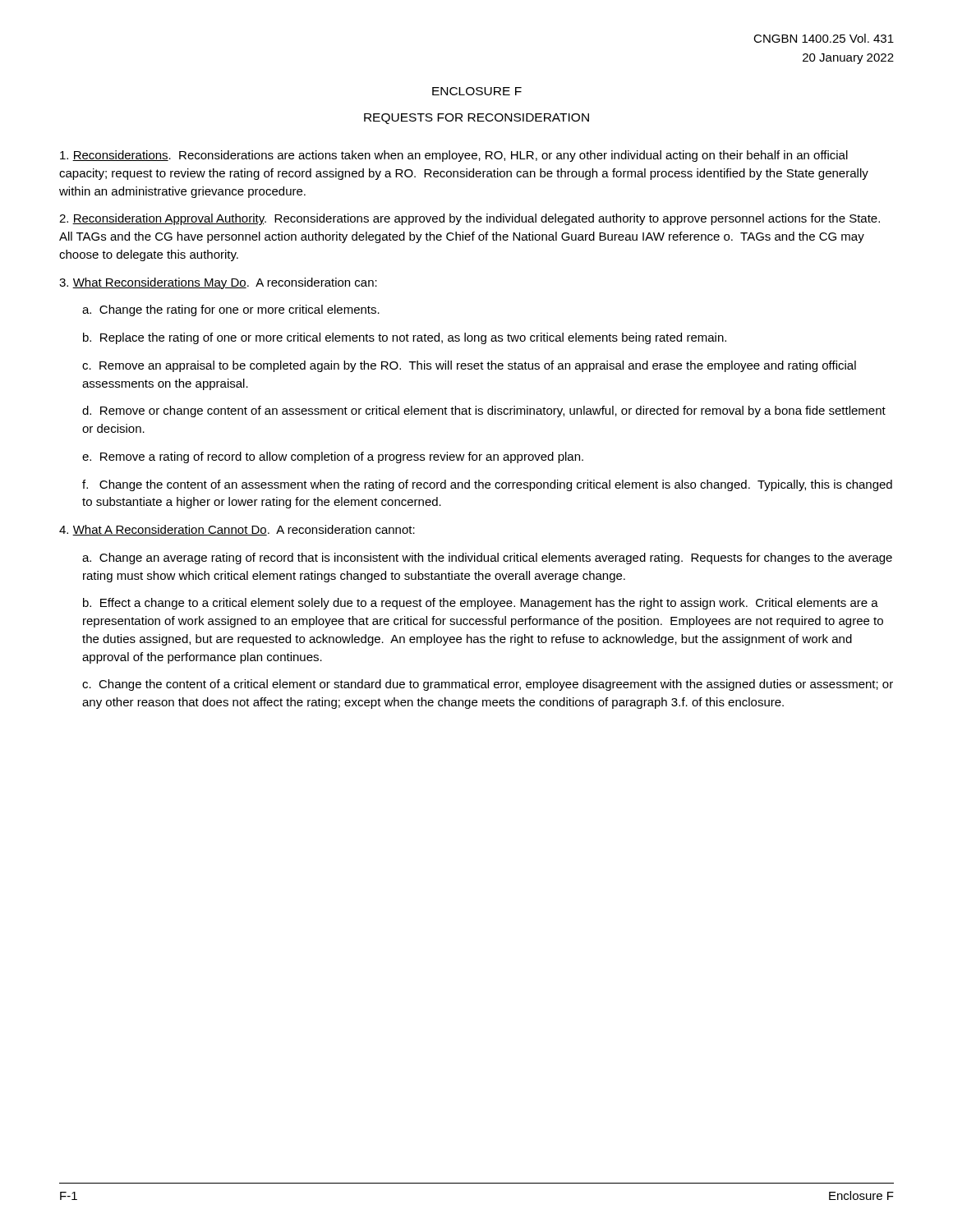The height and width of the screenshot is (1232, 953).
Task: Select the text block starting "d. Remove or change content of"
Action: pyautogui.click(x=484, y=419)
